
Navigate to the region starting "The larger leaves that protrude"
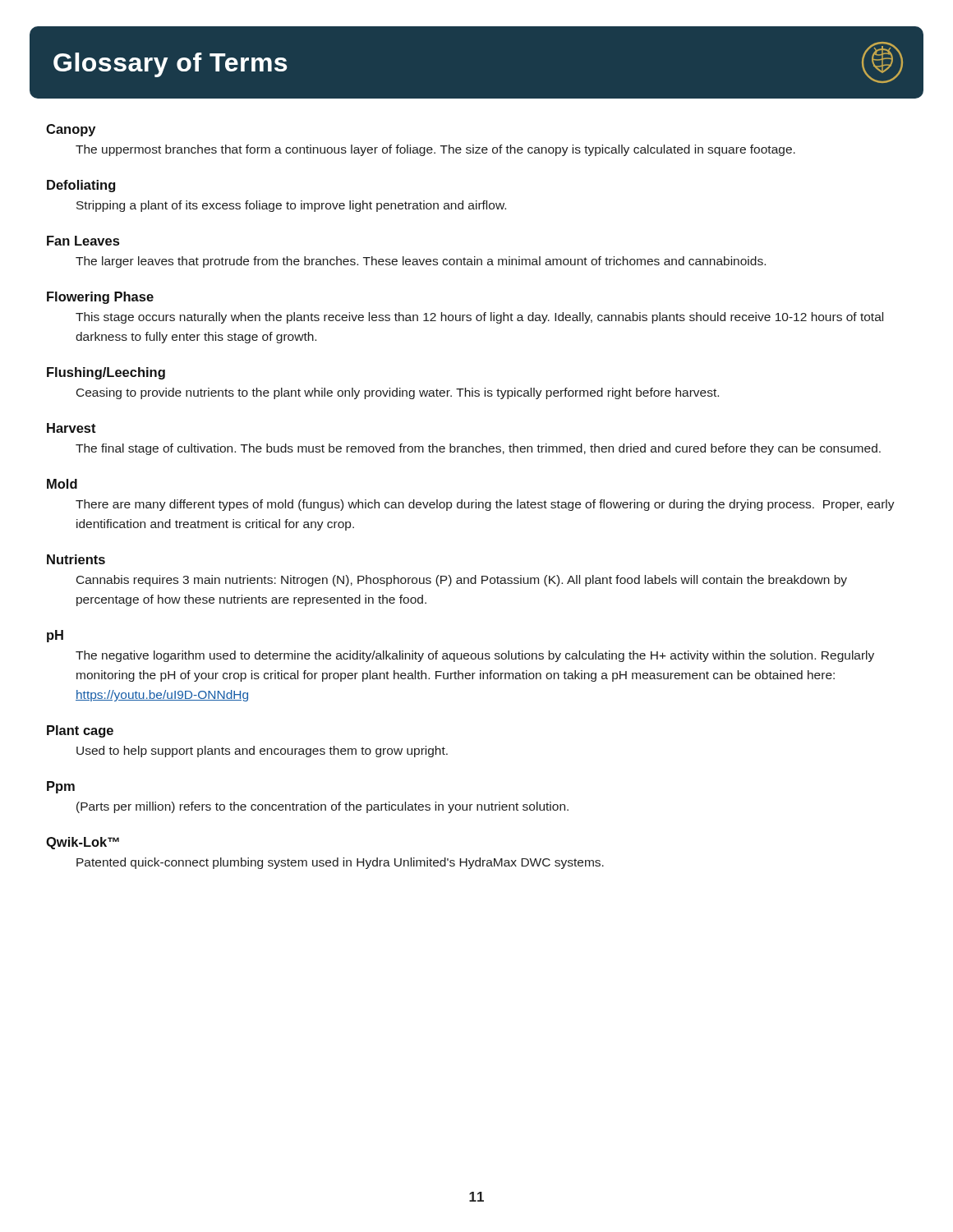coord(421,261)
